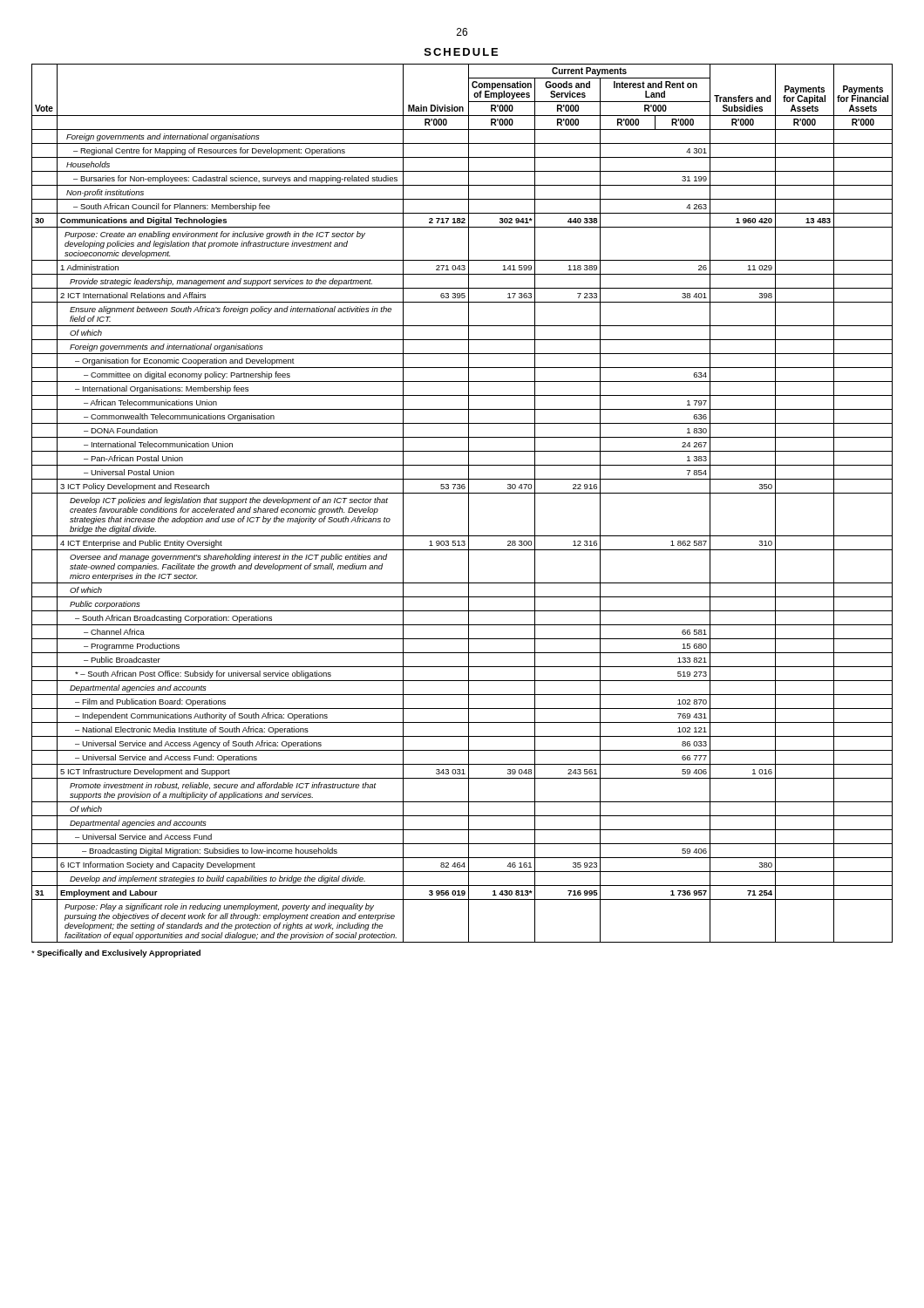Click on the table containing "53 736"

click(462, 503)
